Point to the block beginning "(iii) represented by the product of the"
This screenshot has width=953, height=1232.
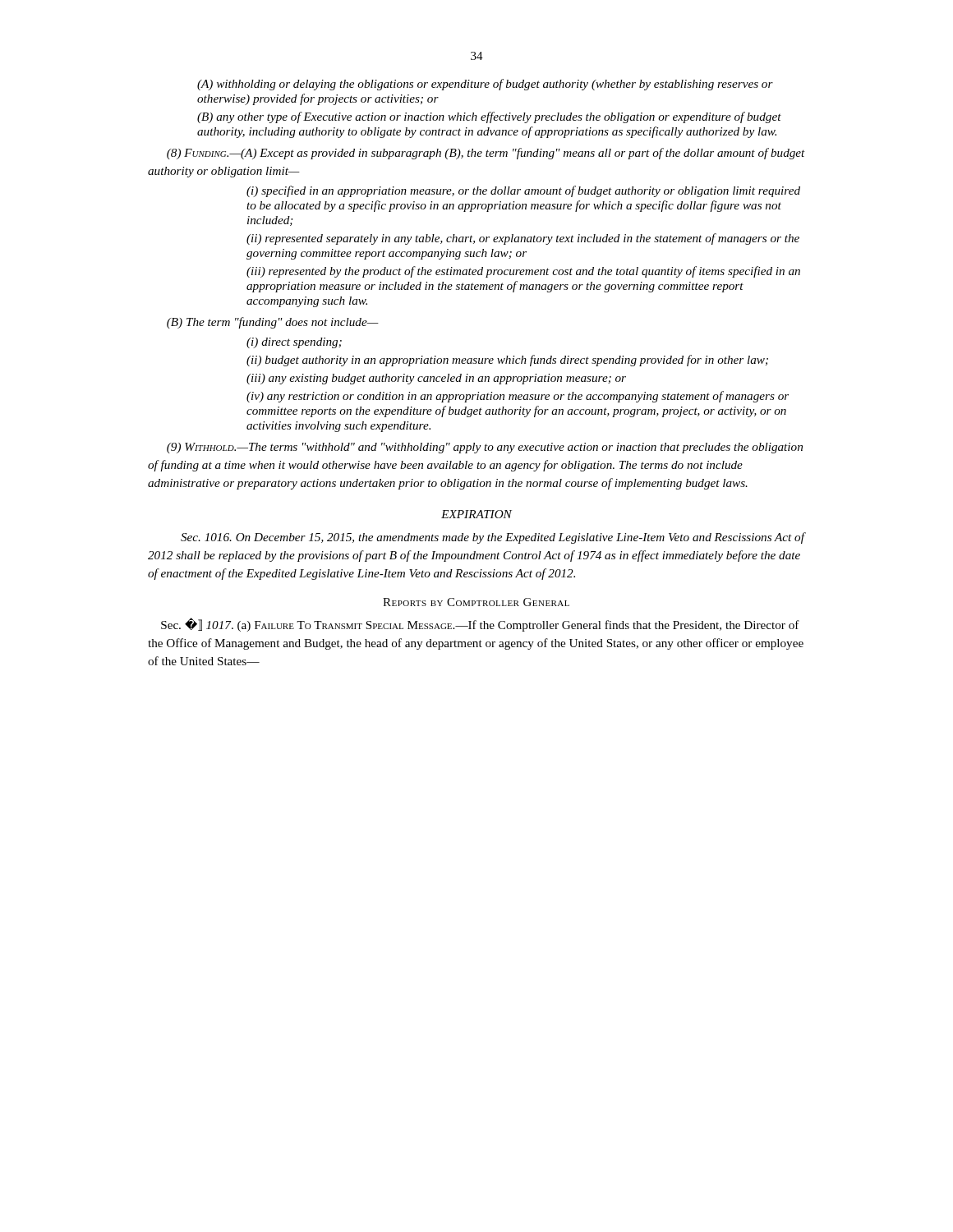click(x=526, y=286)
